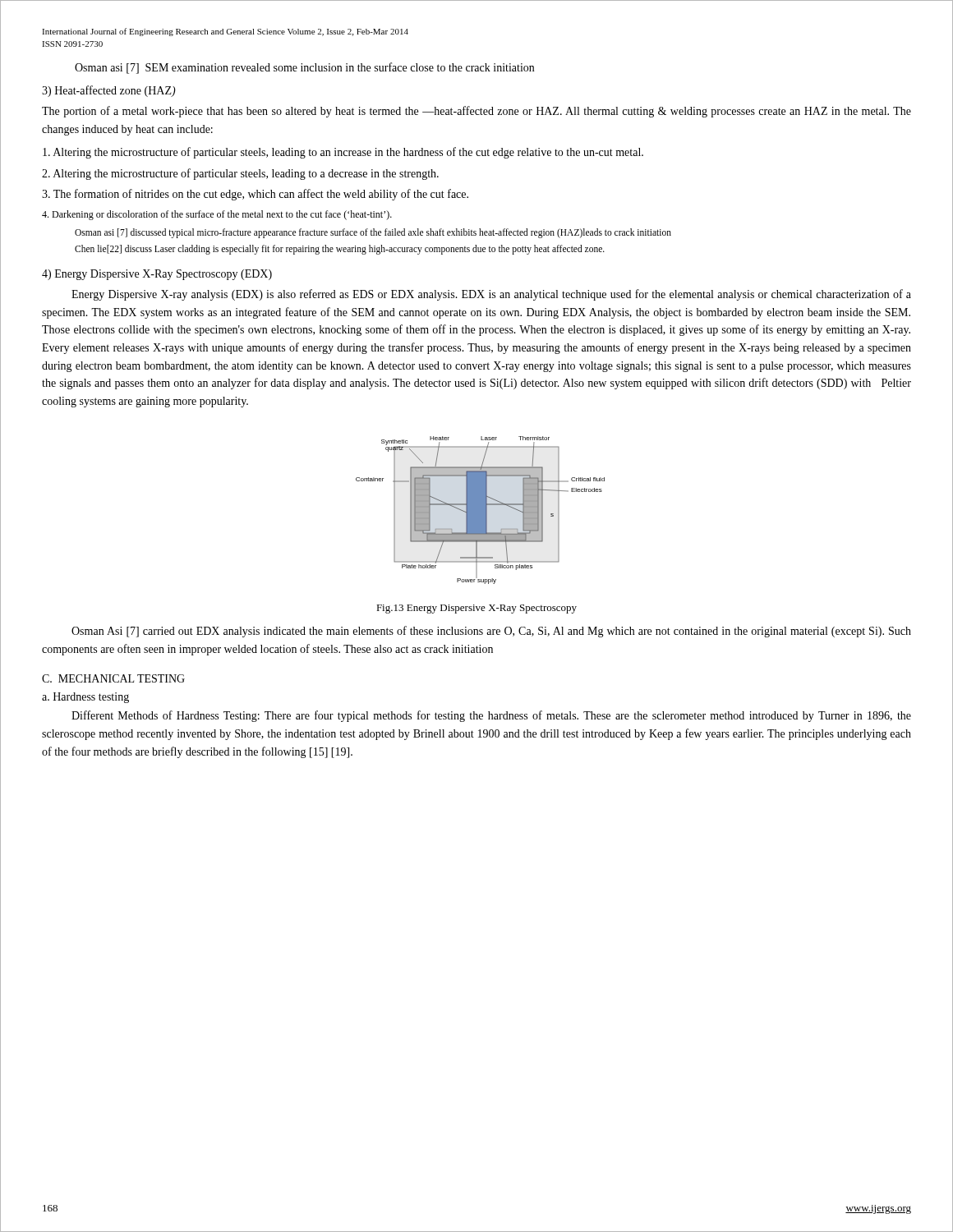This screenshot has width=953, height=1232.
Task: Find the engineering diagram
Action: coord(476,510)
